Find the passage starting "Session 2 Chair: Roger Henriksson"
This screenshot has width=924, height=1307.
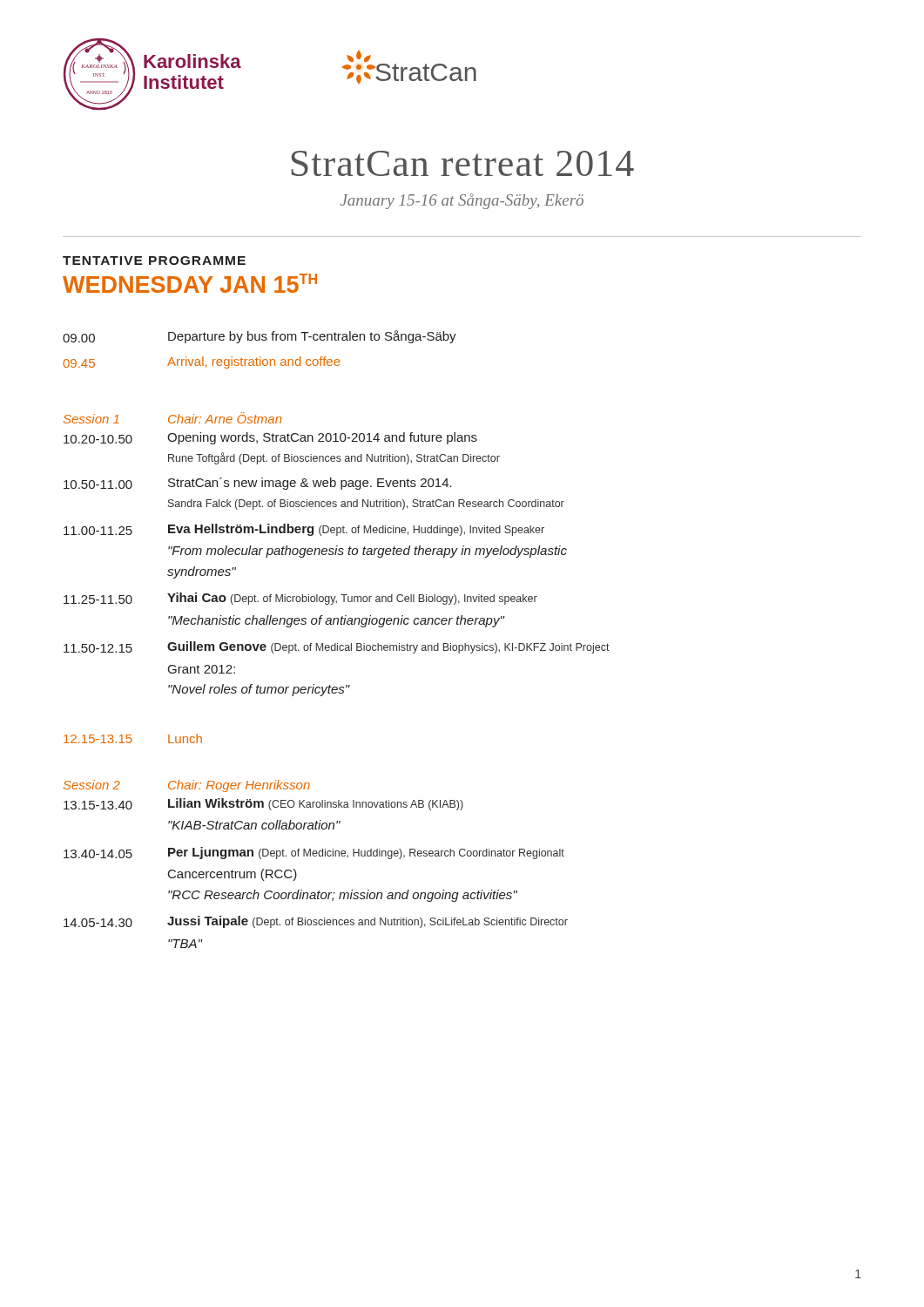coord(187,784)
